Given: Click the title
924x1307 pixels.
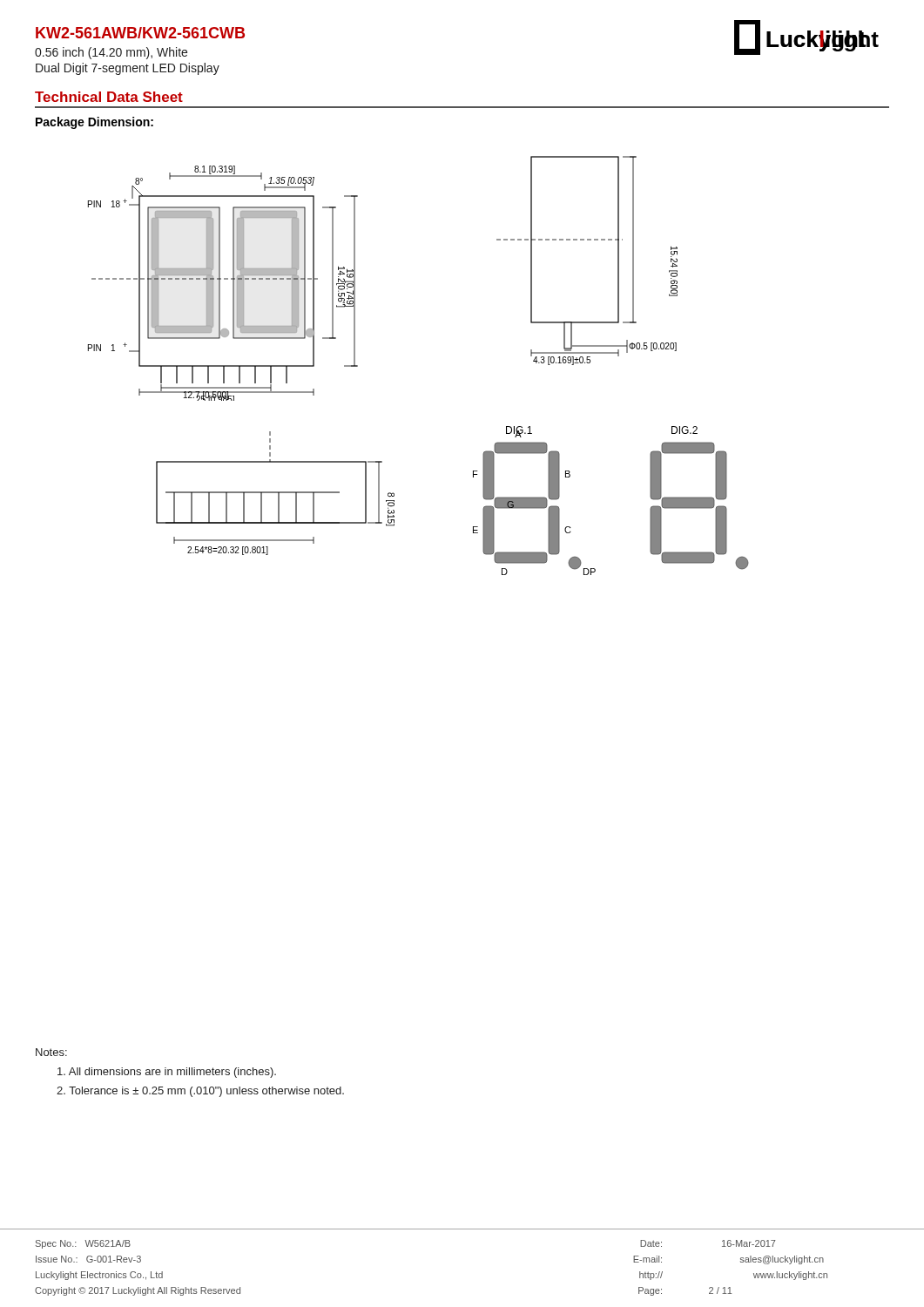Looking at the screenshot, I should pyautogui.click(x=140, y=33).
